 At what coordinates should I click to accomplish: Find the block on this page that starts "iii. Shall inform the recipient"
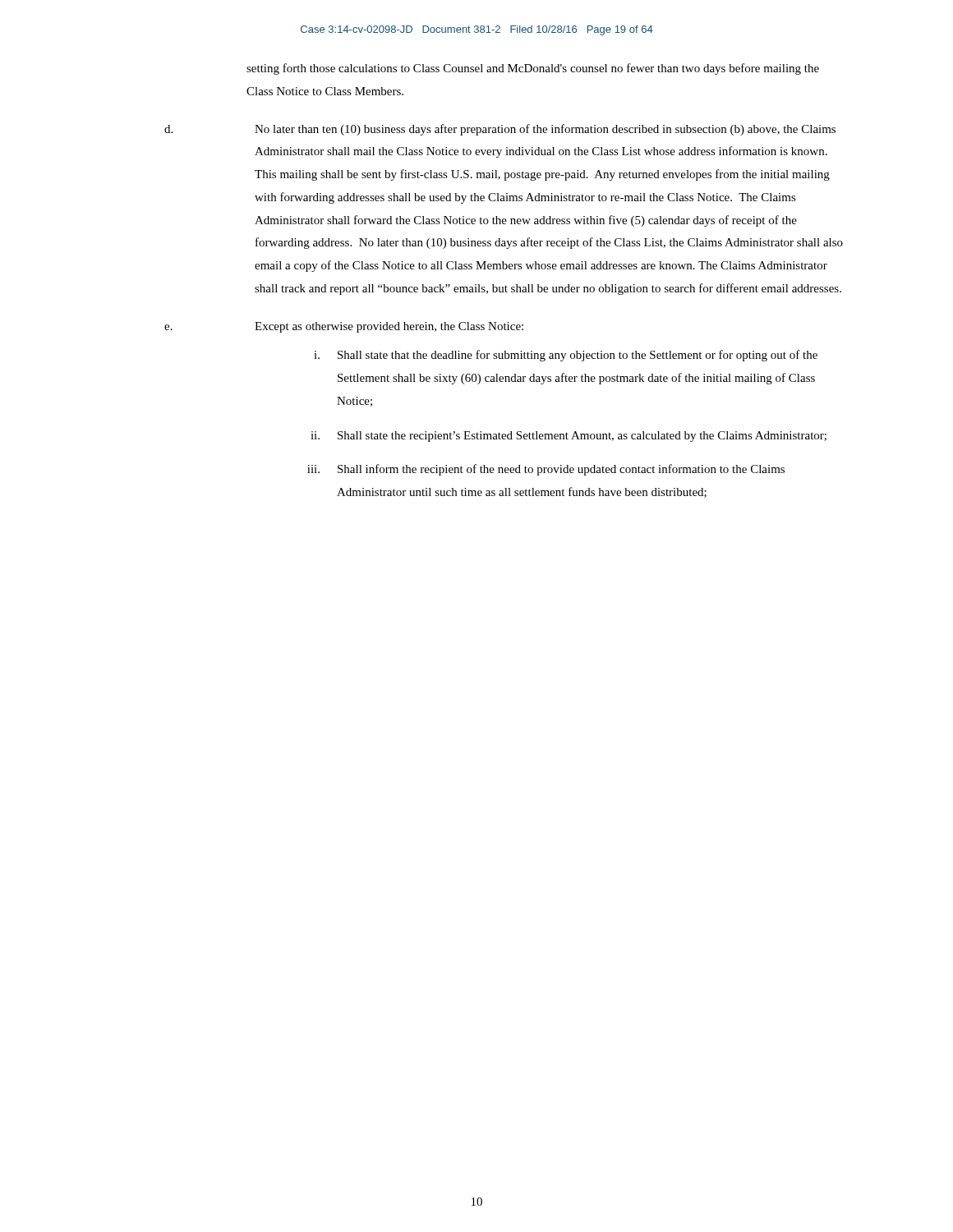click(550, 481)
